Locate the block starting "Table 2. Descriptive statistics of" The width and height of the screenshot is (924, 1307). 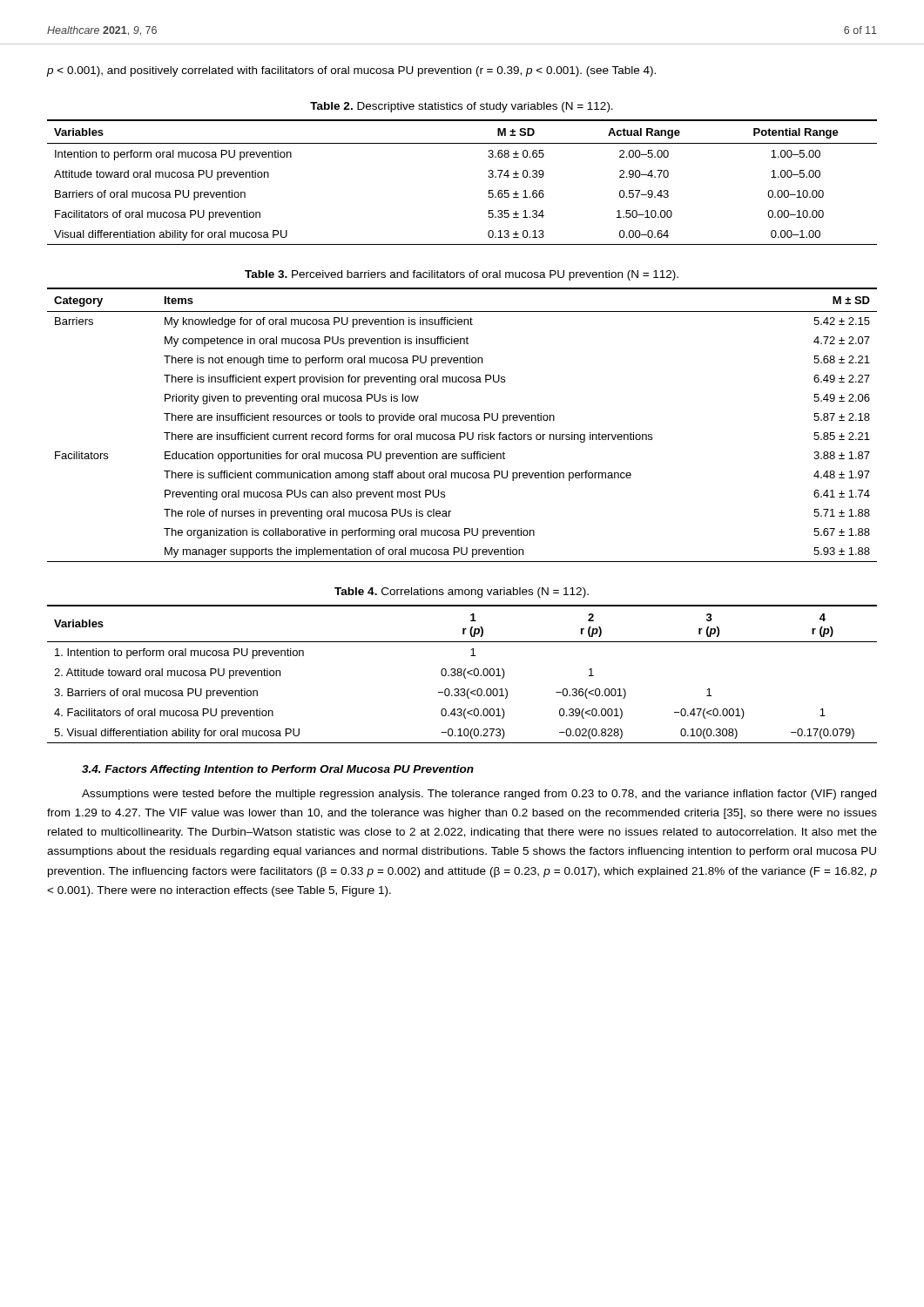point(462,105)
